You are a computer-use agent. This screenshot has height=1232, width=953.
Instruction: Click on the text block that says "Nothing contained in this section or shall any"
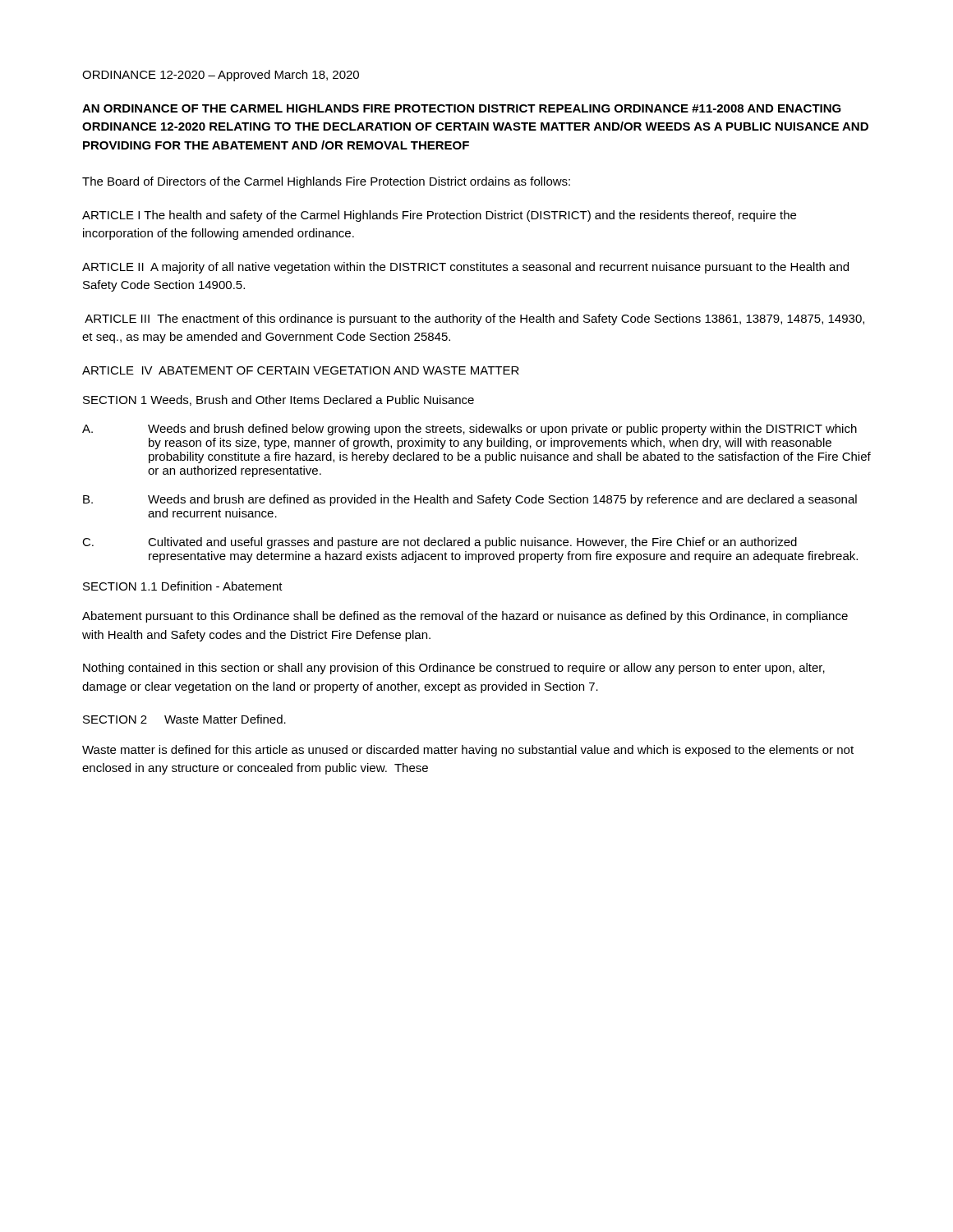click(476, 677)
